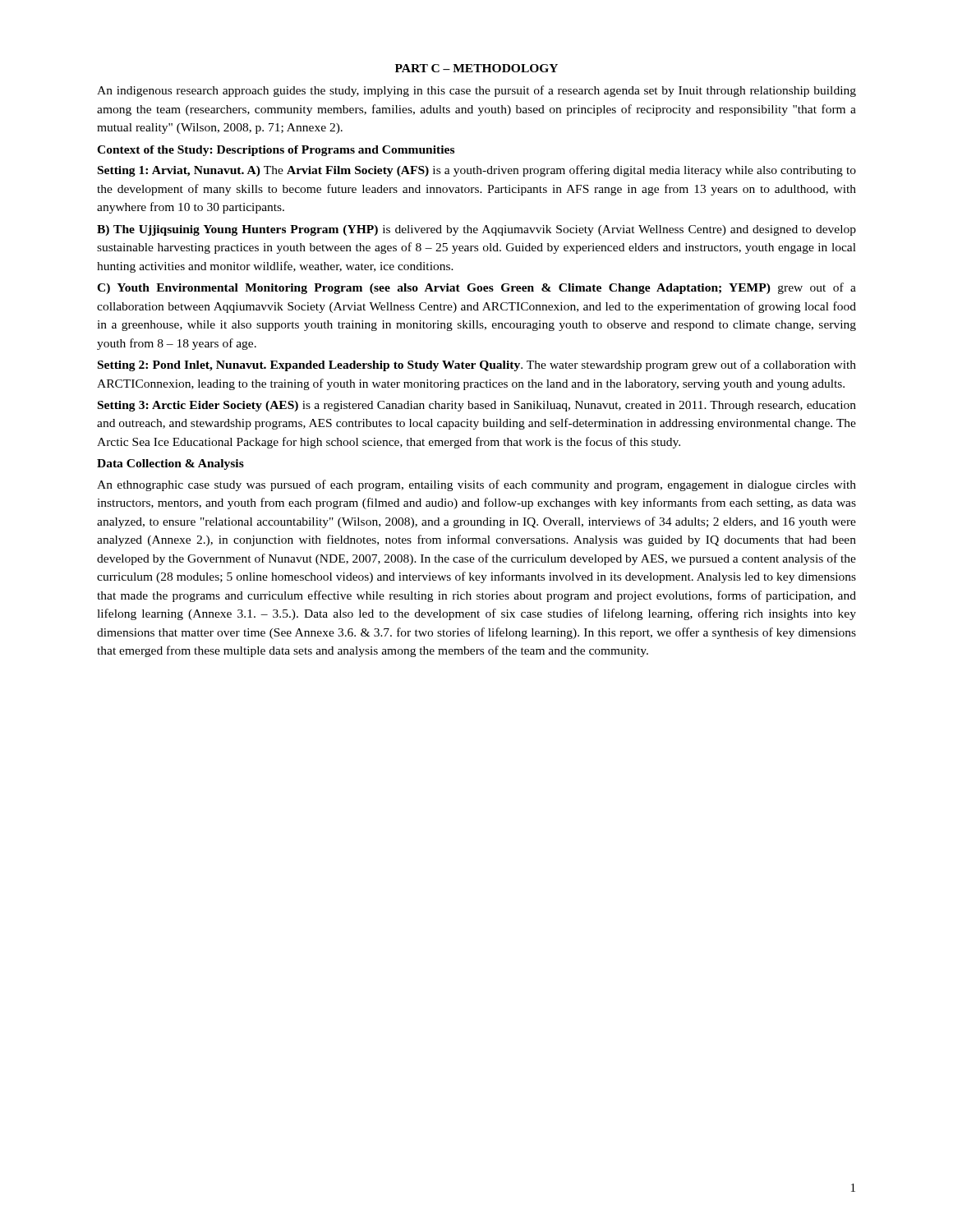Click on the text starting "Setting 1: Arviat,"
The height and width of the screenshot is (1232, 953).
tap(476, 189)
